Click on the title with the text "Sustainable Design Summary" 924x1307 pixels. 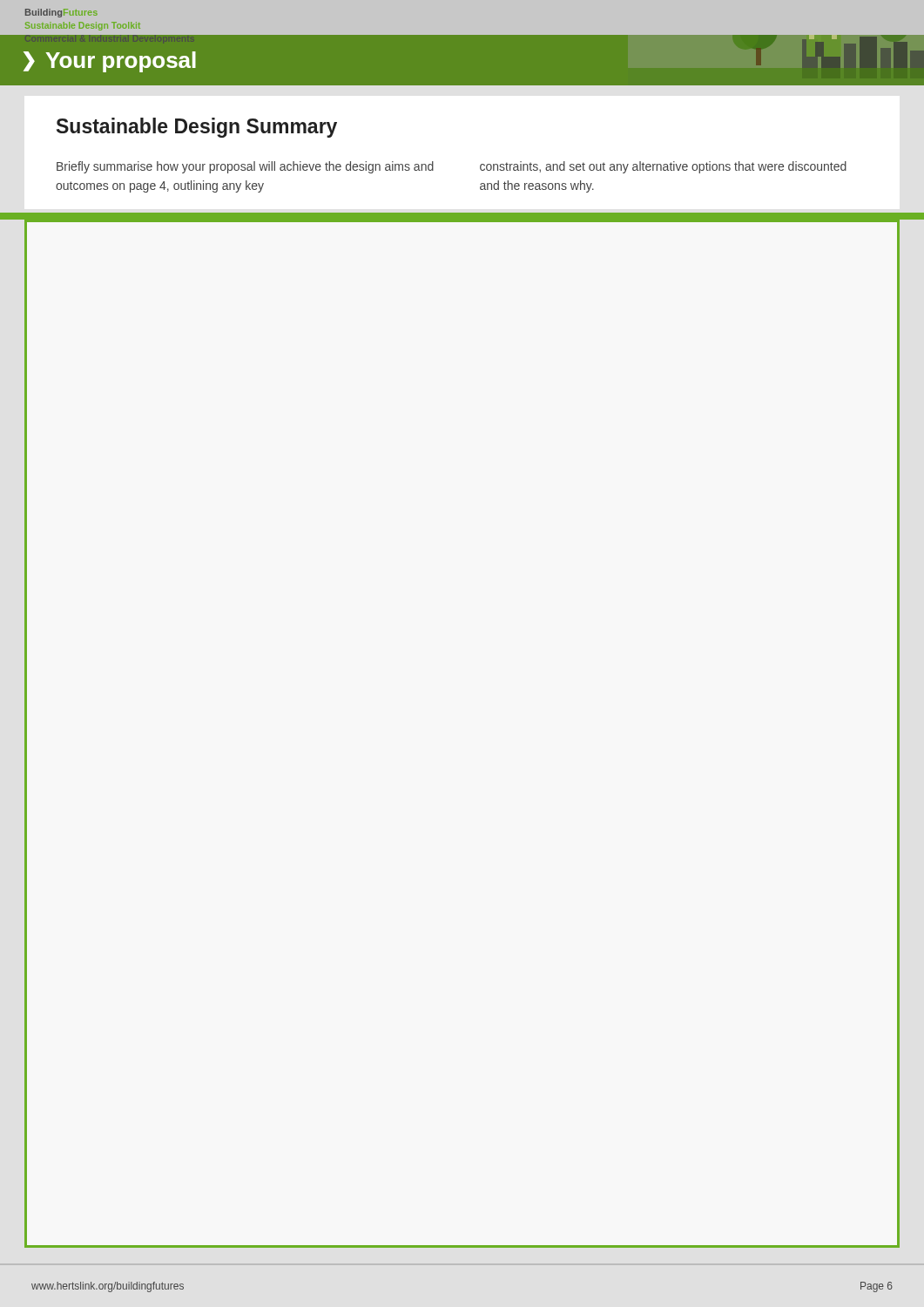[x=197, y=126]
